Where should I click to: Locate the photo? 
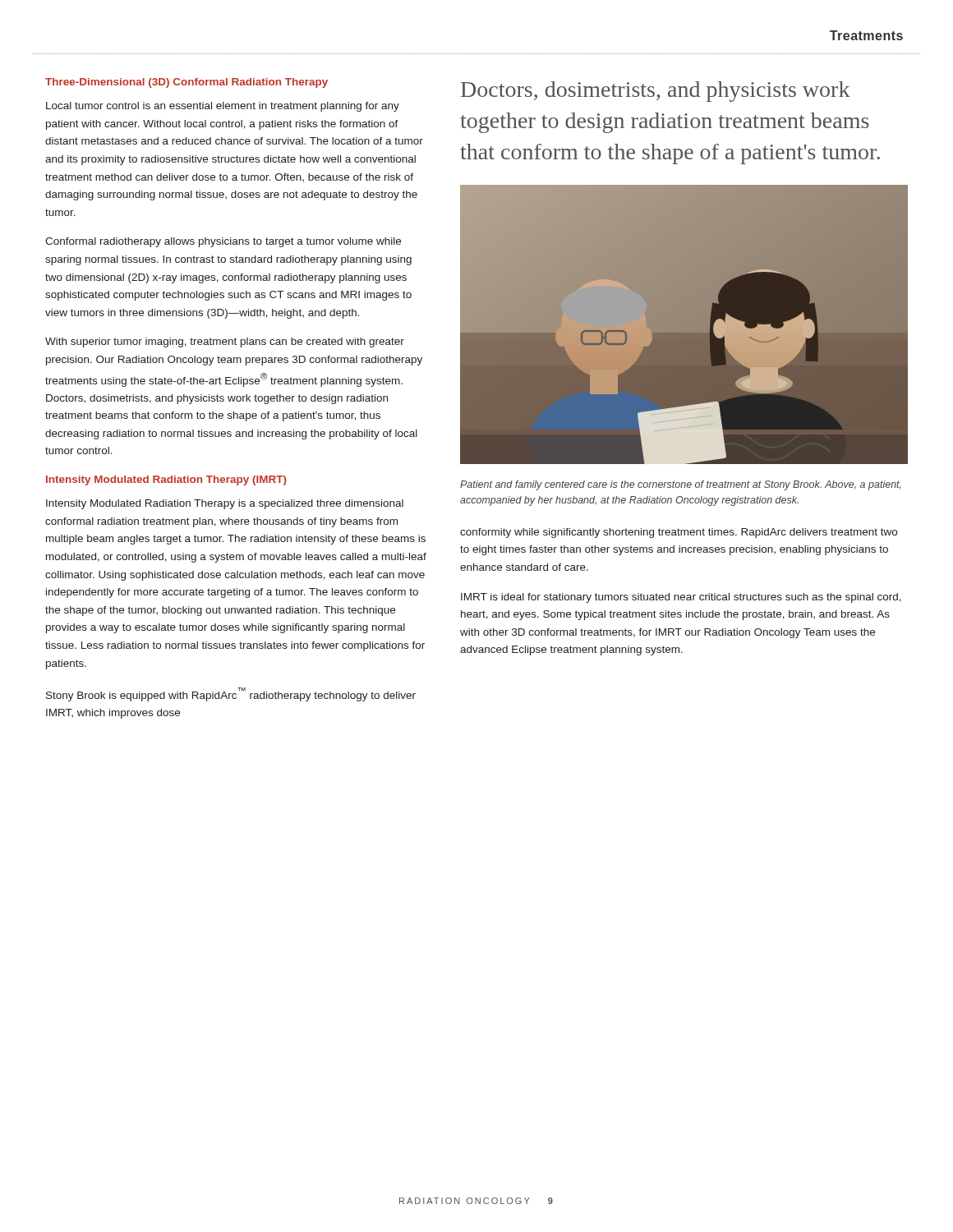(684, 327)
